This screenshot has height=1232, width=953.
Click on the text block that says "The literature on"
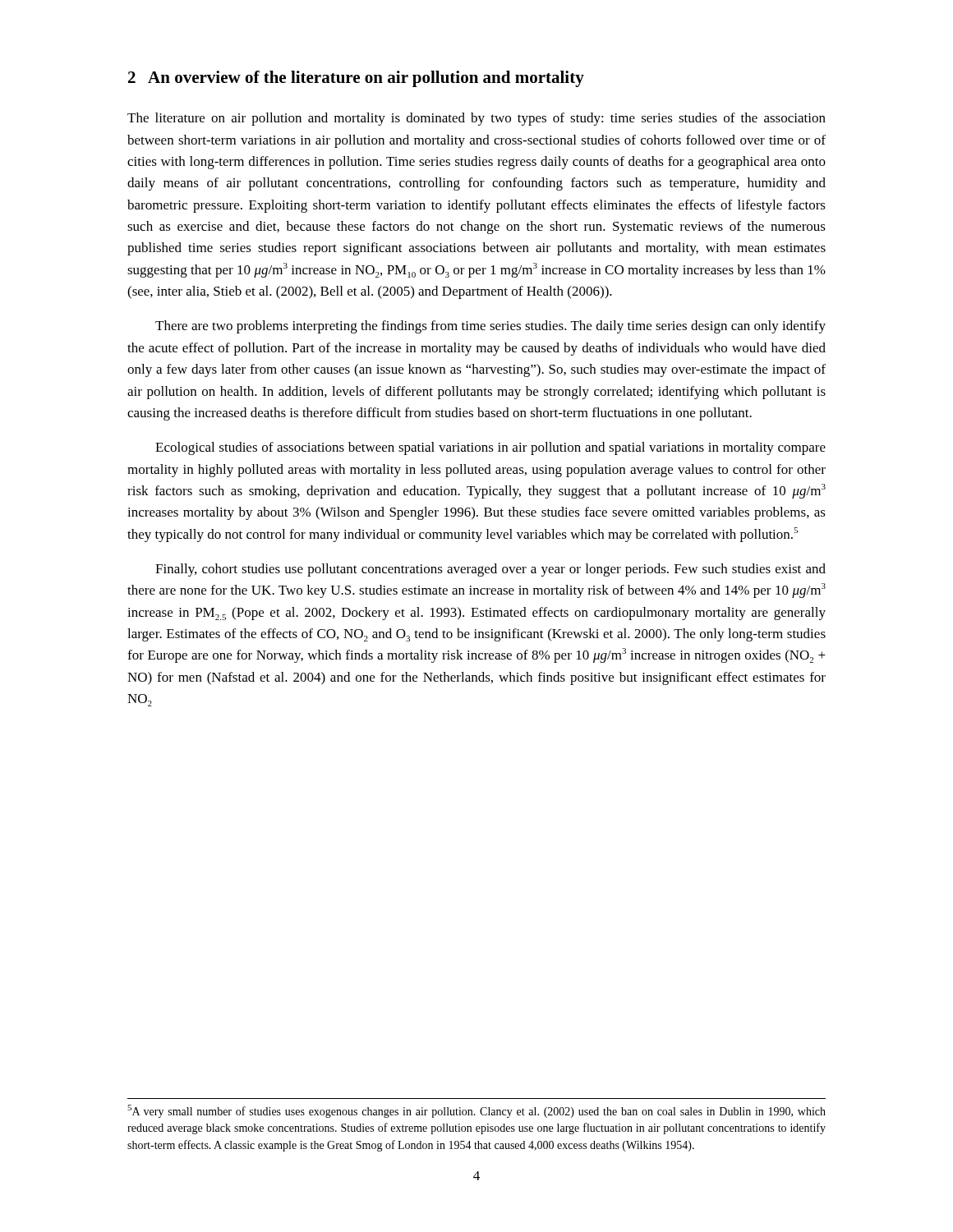(476, 205)
